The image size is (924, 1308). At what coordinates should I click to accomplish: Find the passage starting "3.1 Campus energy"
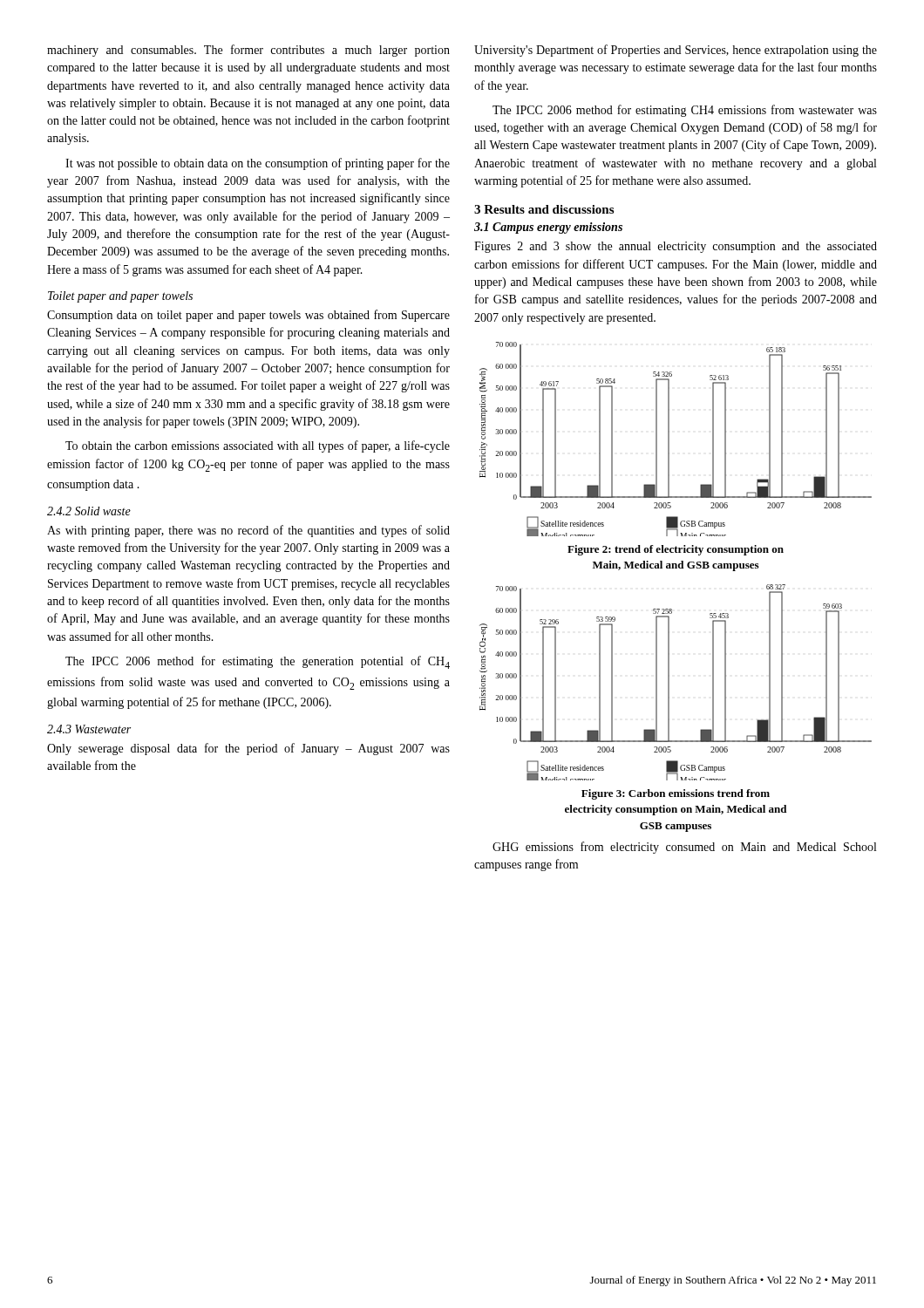pyautogui.click(x=548, y=228)
